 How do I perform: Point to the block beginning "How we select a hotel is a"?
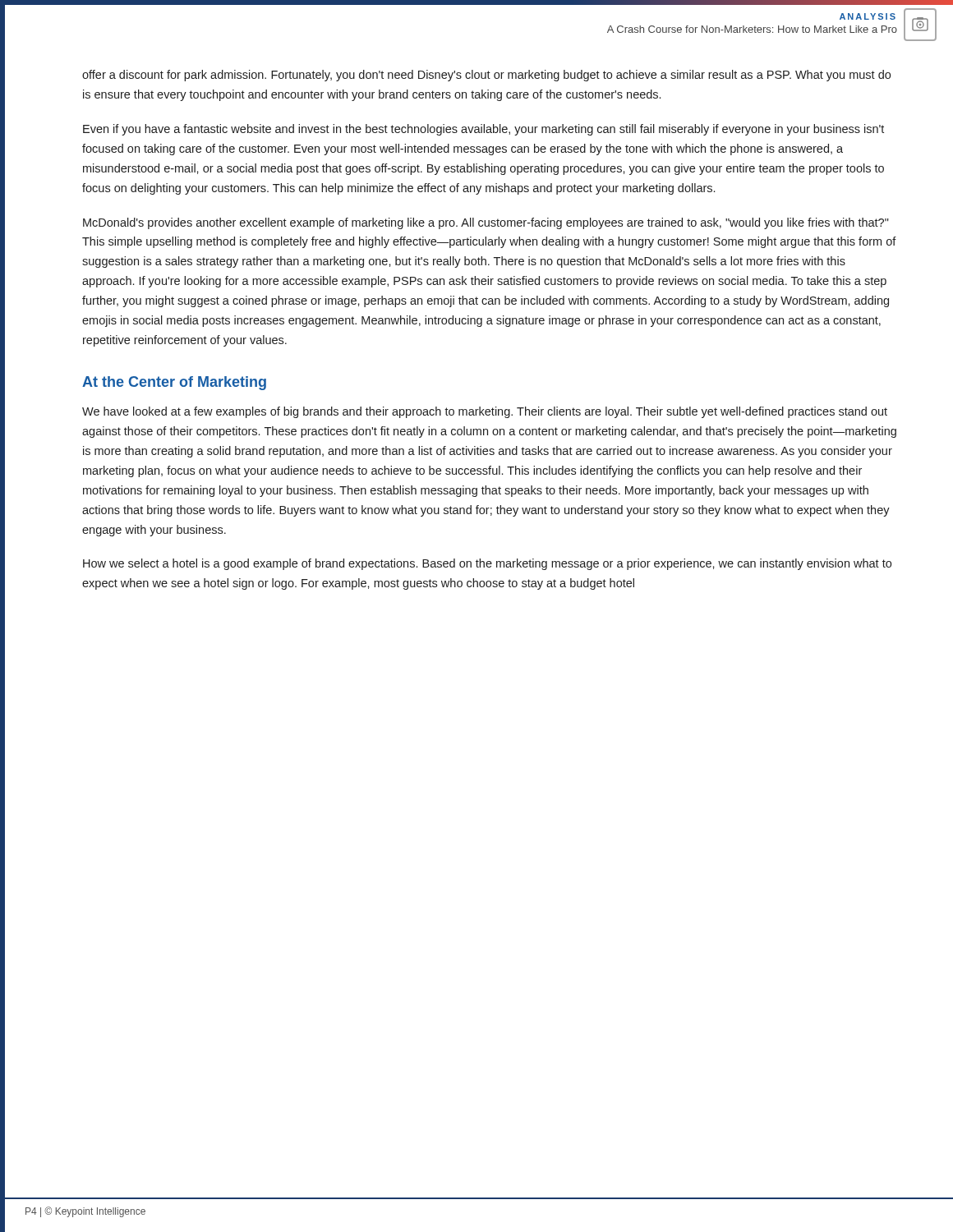pyautogui.click(x=487, y=574)
